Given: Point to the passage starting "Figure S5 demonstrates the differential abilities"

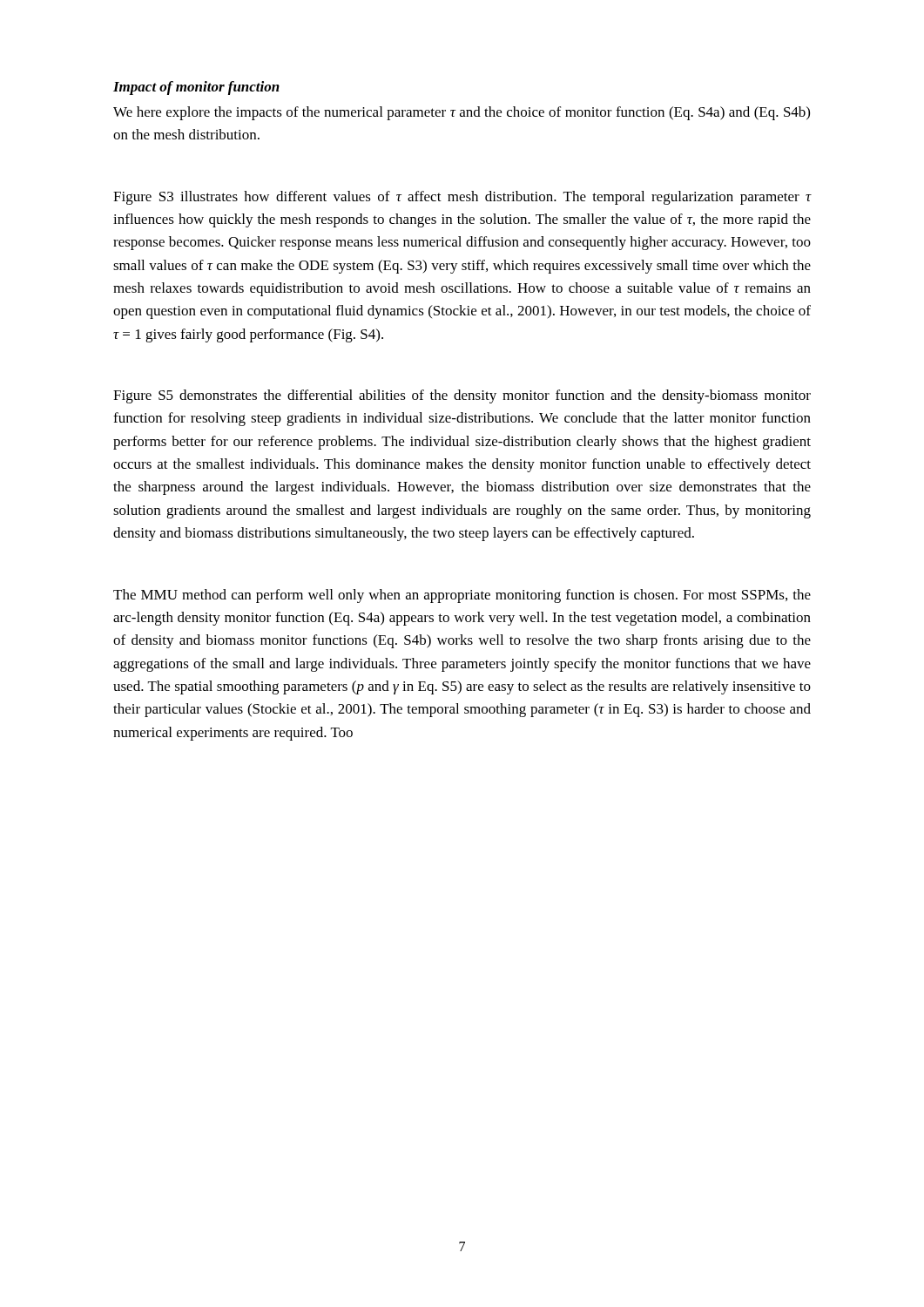Looking at the screenshot, I should coord(462,465).
